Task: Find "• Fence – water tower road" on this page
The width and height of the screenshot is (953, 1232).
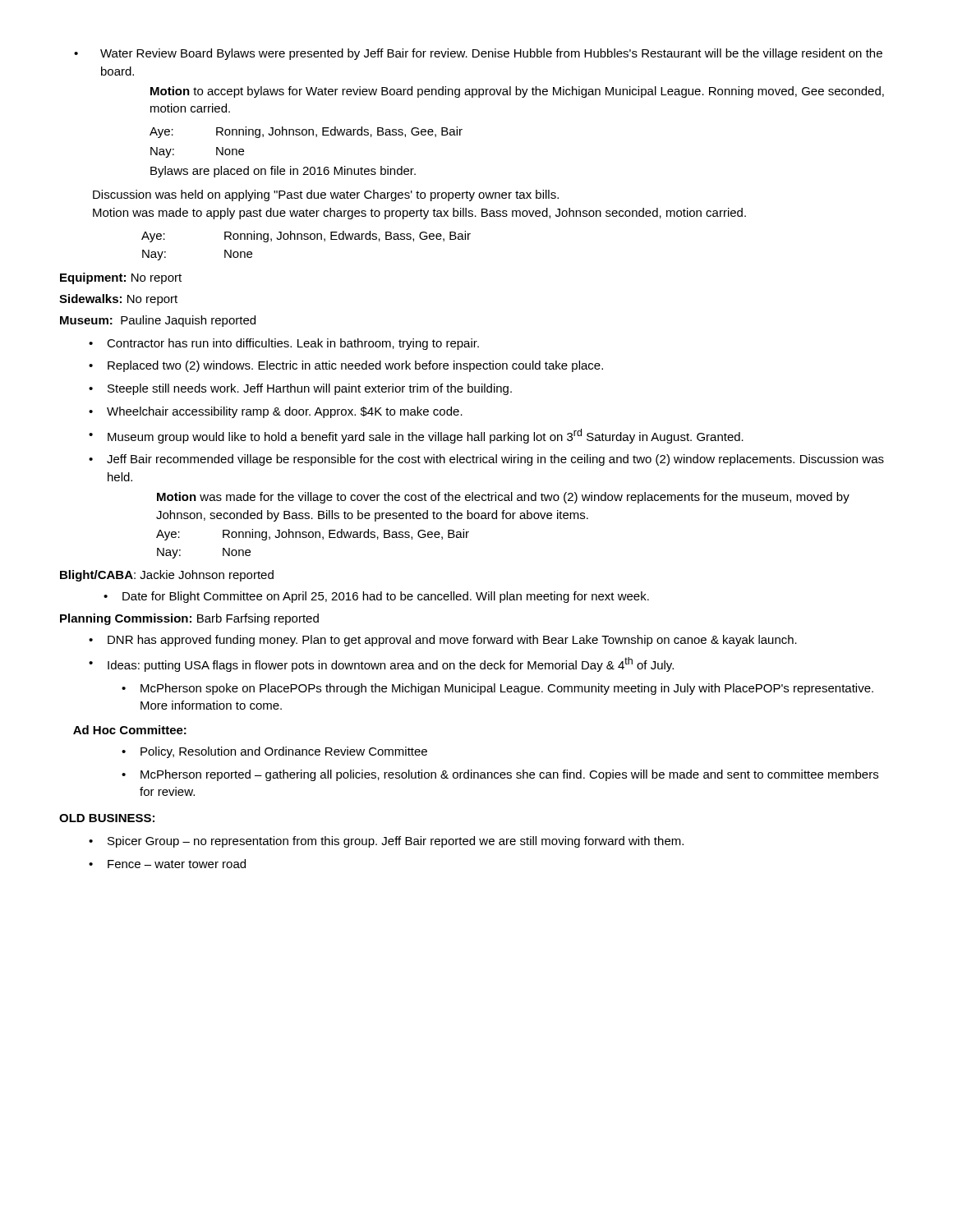Action: pos(168,864)
